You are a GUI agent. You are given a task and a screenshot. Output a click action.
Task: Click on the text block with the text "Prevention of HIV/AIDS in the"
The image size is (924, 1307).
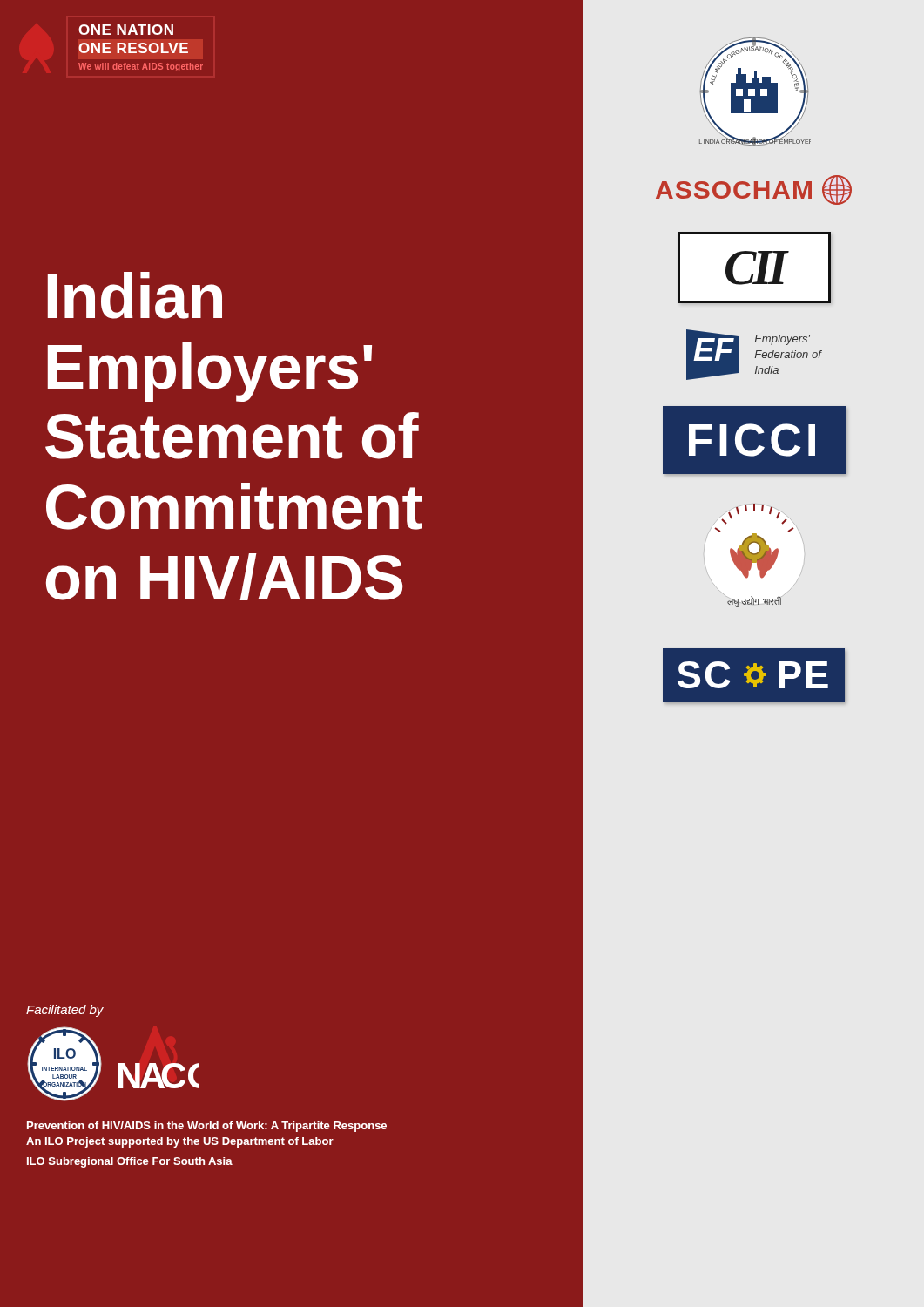[207, 1133]
